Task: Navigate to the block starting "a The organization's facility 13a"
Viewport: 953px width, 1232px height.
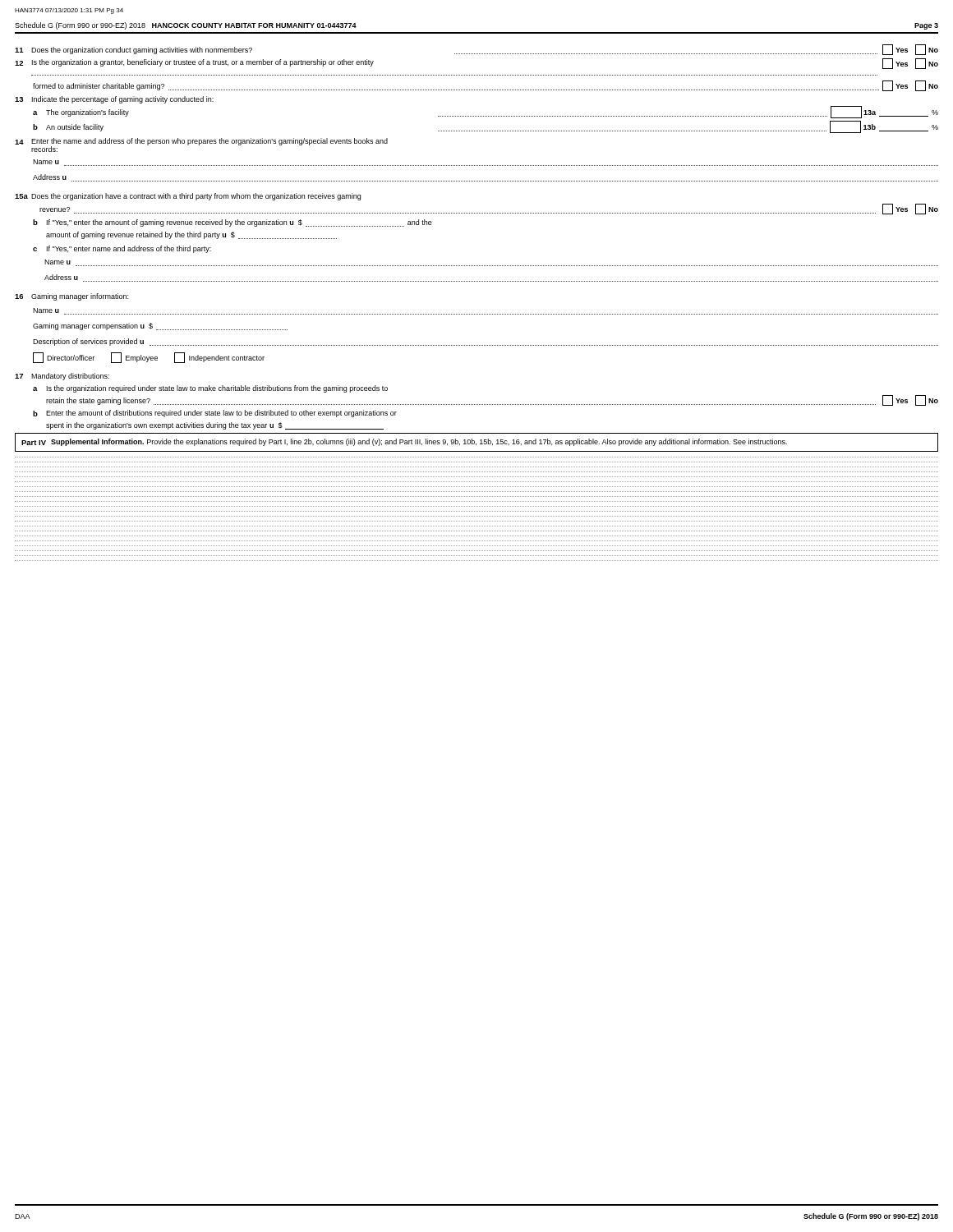Action: (x=486, y=112)
